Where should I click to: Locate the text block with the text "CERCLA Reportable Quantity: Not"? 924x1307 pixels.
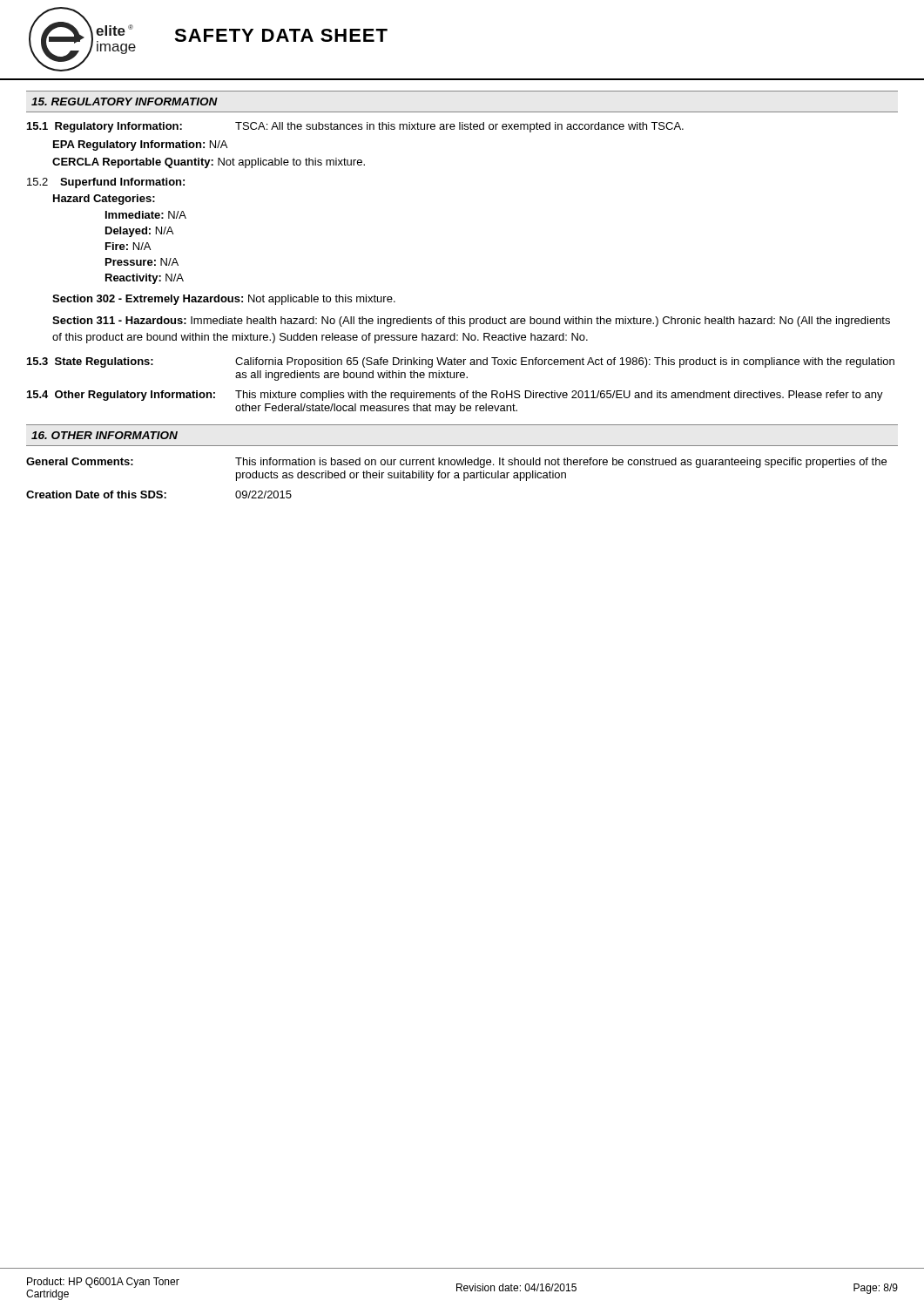tap(209, 162)
